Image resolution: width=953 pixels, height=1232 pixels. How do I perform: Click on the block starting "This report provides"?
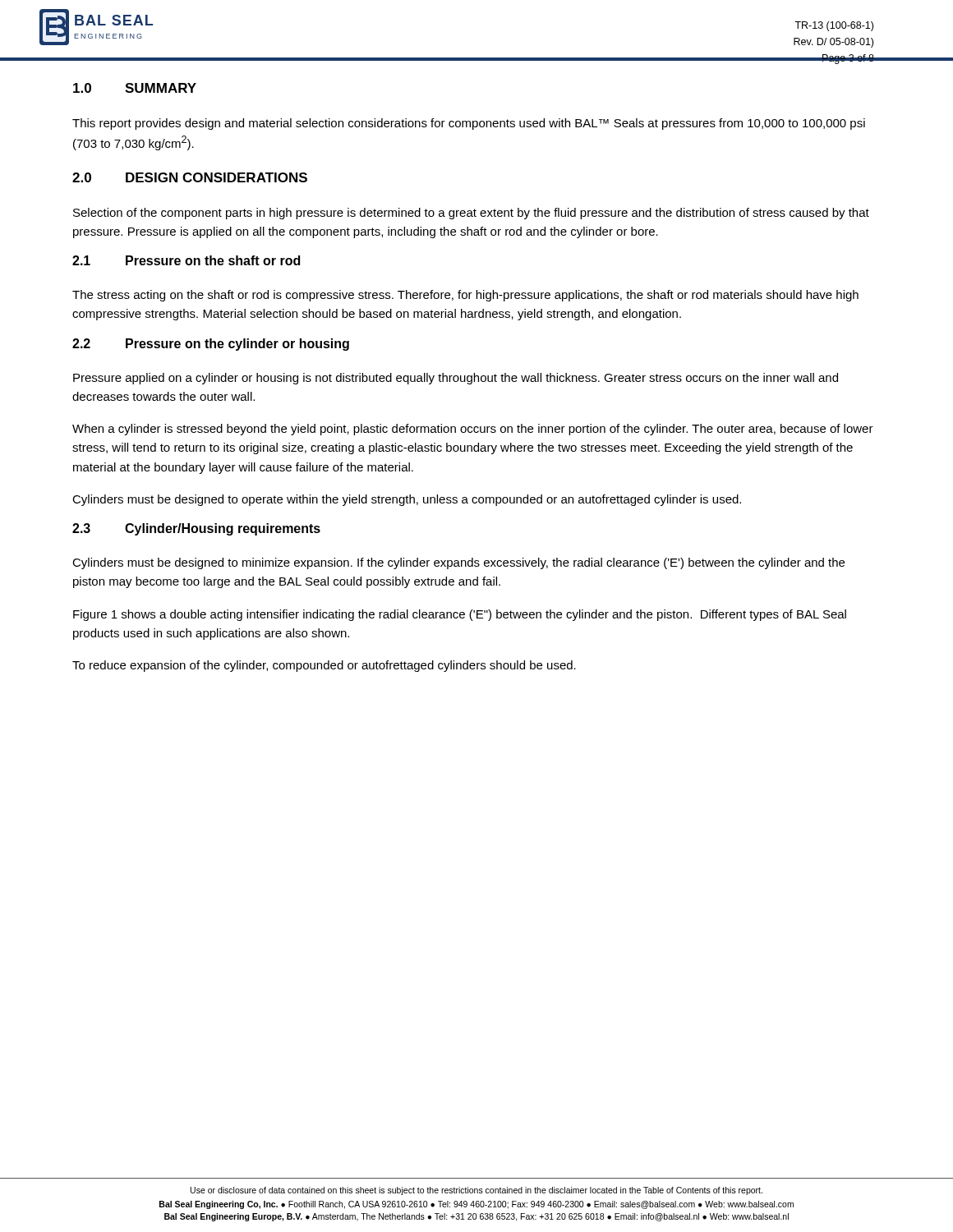pyautogui.click(x=469, y=133)
